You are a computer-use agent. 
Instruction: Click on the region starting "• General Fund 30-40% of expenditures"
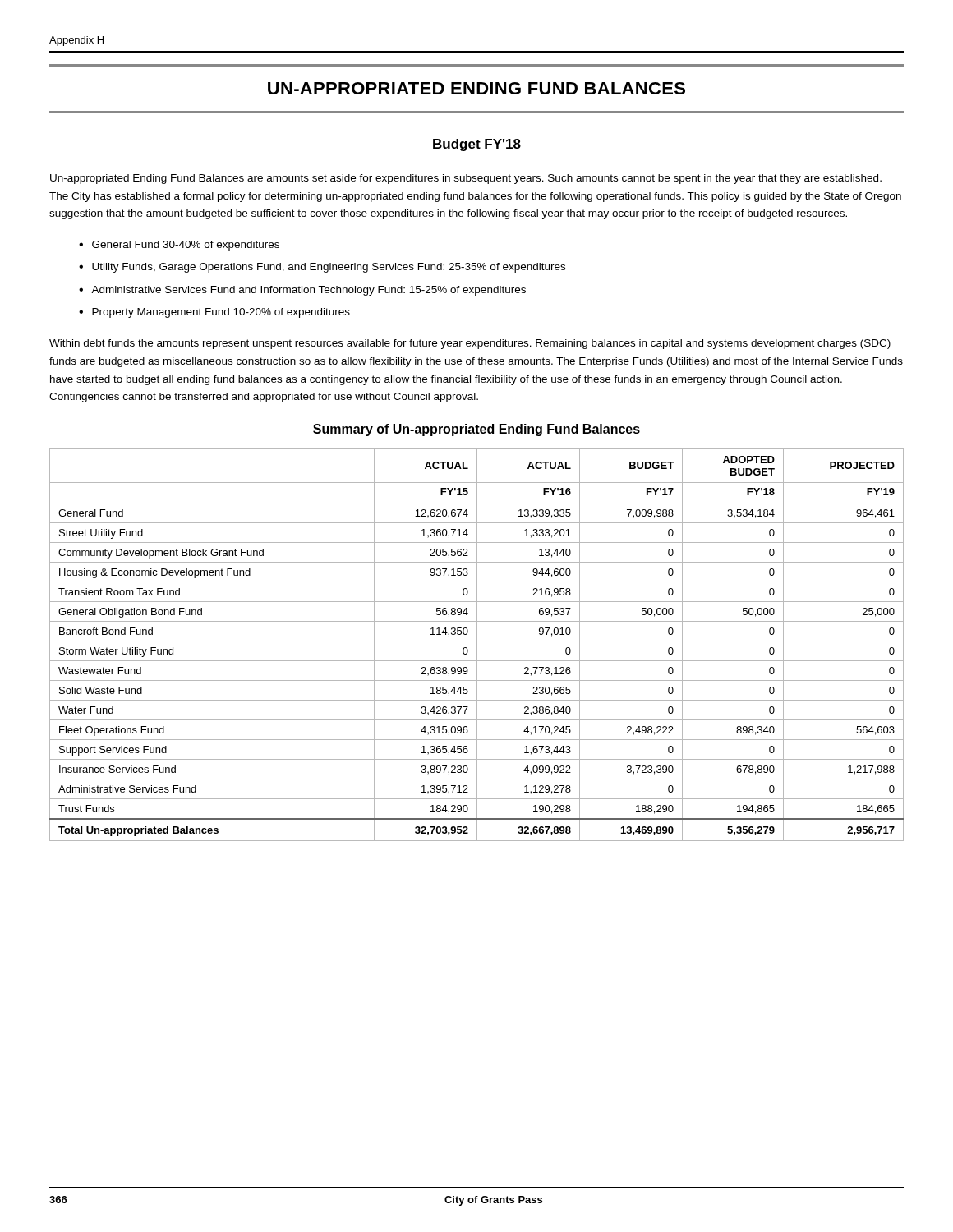[179, 245]
